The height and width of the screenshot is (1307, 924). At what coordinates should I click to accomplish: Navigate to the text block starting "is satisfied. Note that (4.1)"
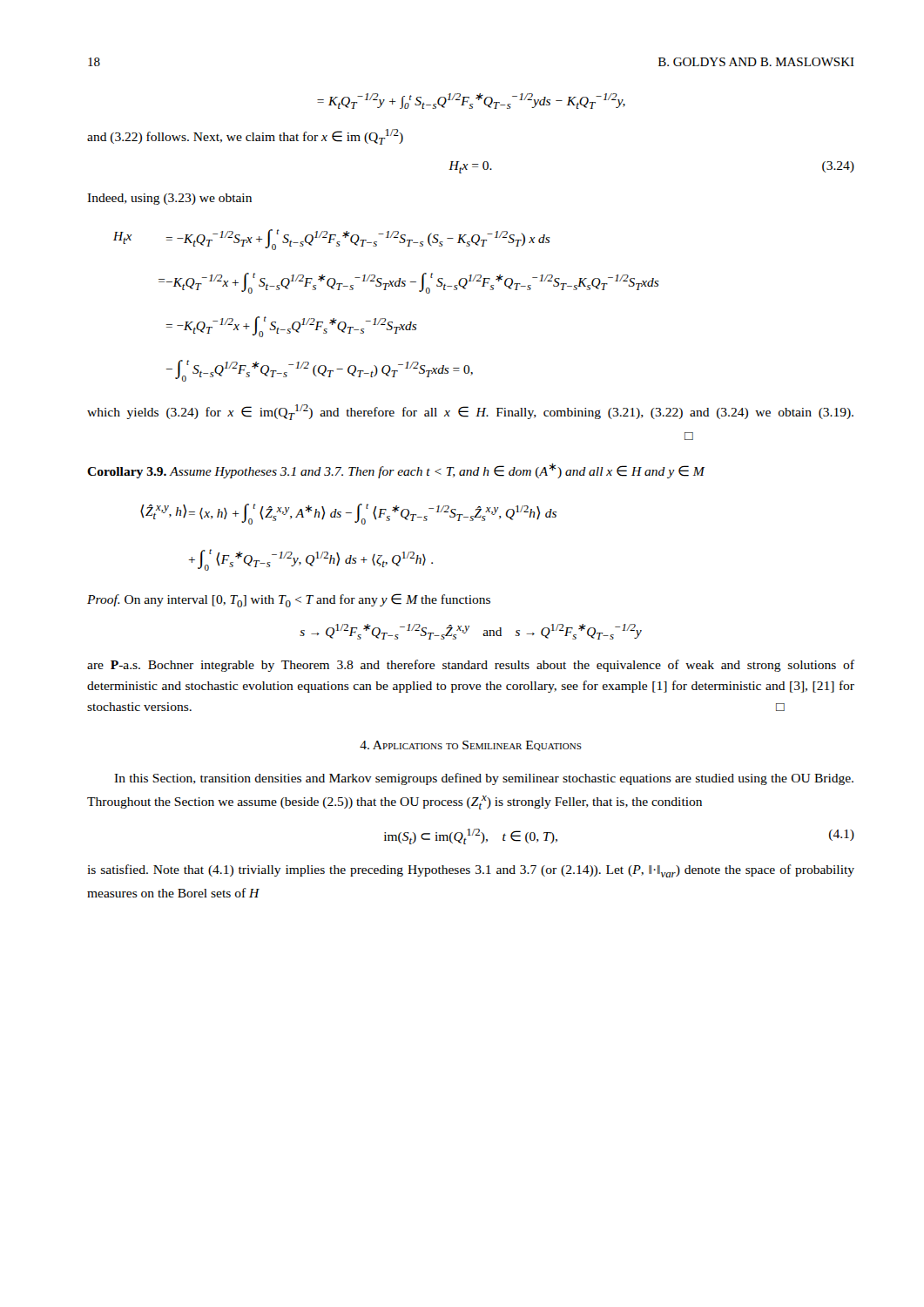(x=471, y=881)
